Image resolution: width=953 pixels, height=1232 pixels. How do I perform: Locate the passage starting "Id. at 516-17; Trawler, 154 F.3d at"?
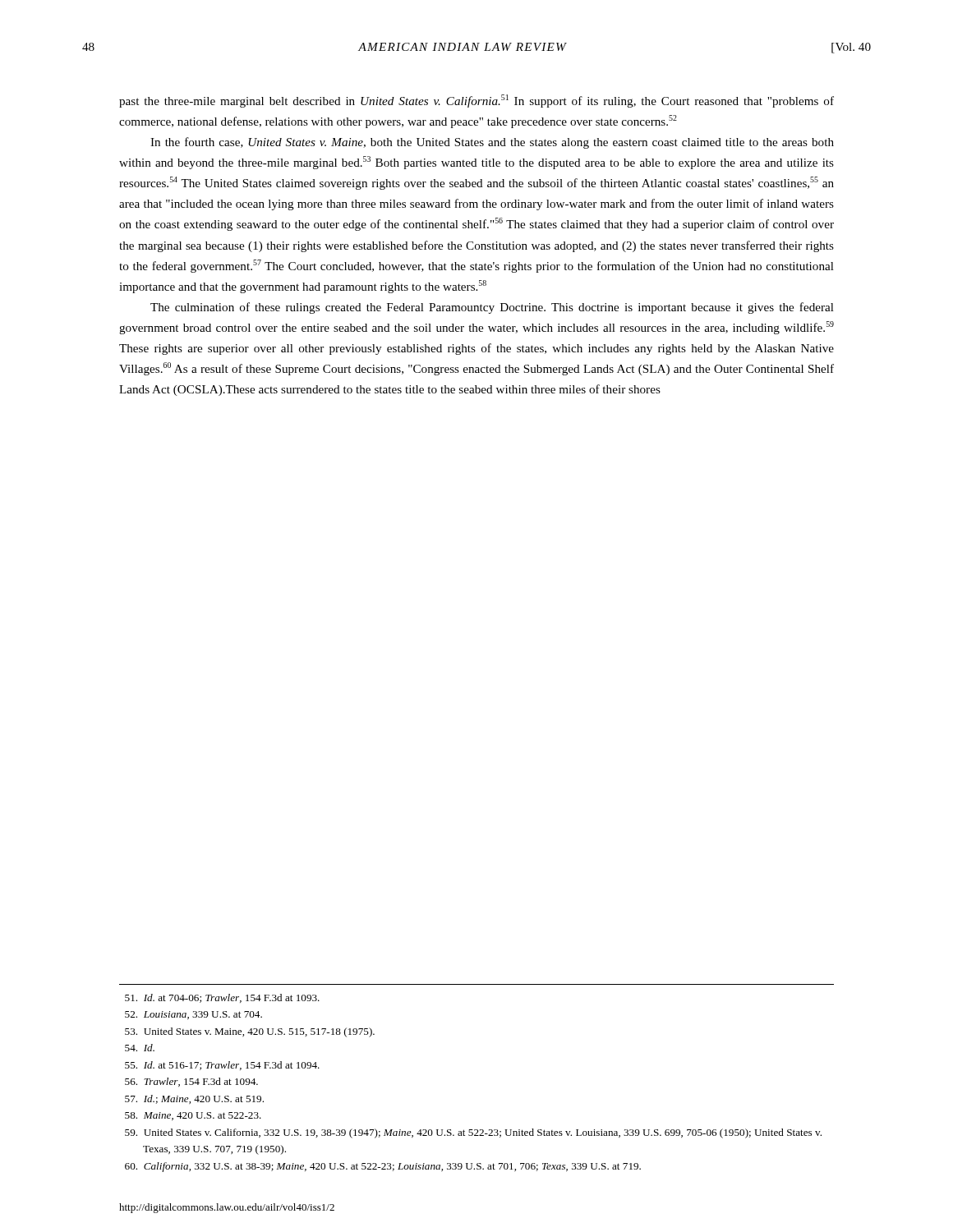pyautogui.click(x=220, y=1065)
